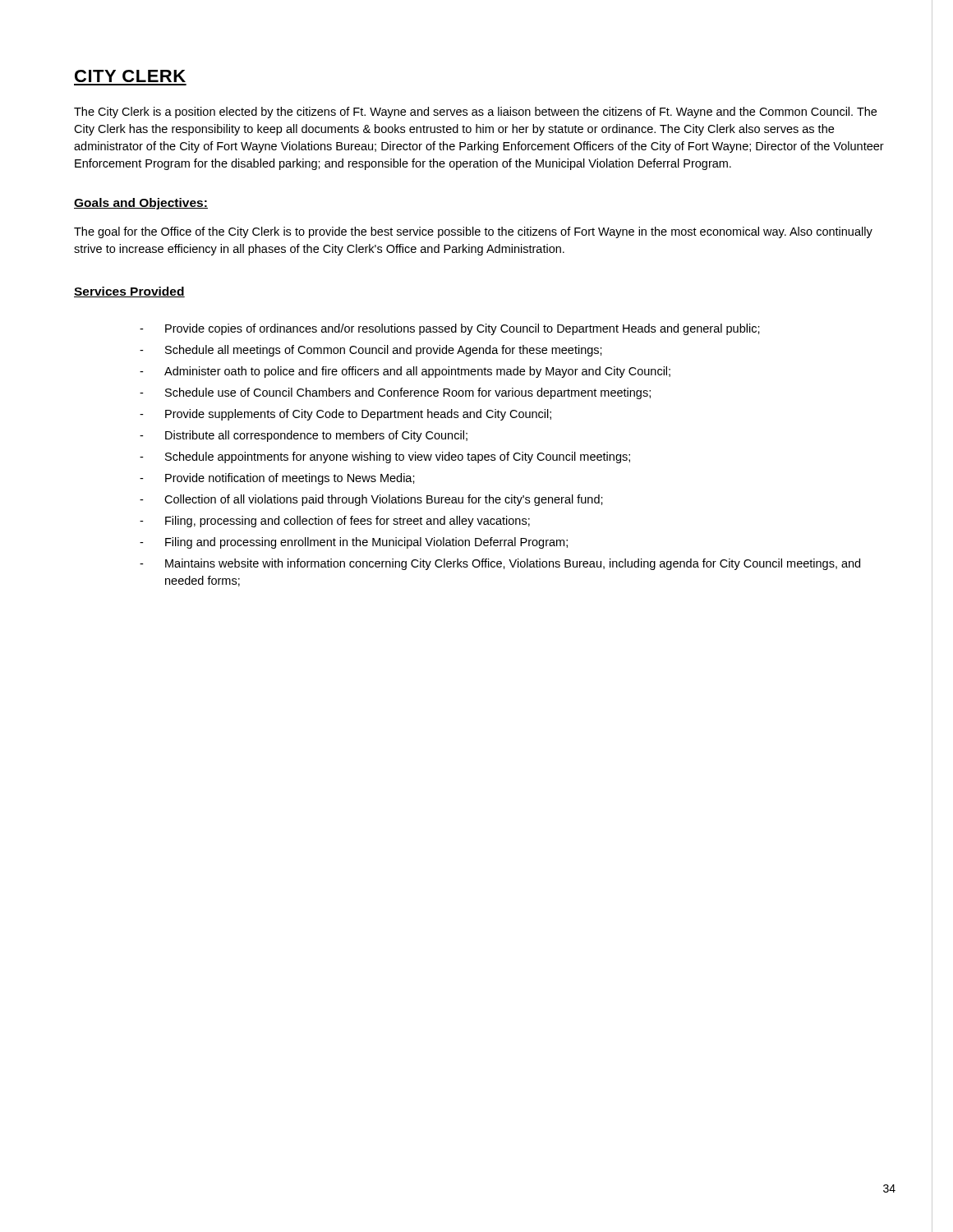Click where it says "CITY CLERK"

tap(130, 76)
